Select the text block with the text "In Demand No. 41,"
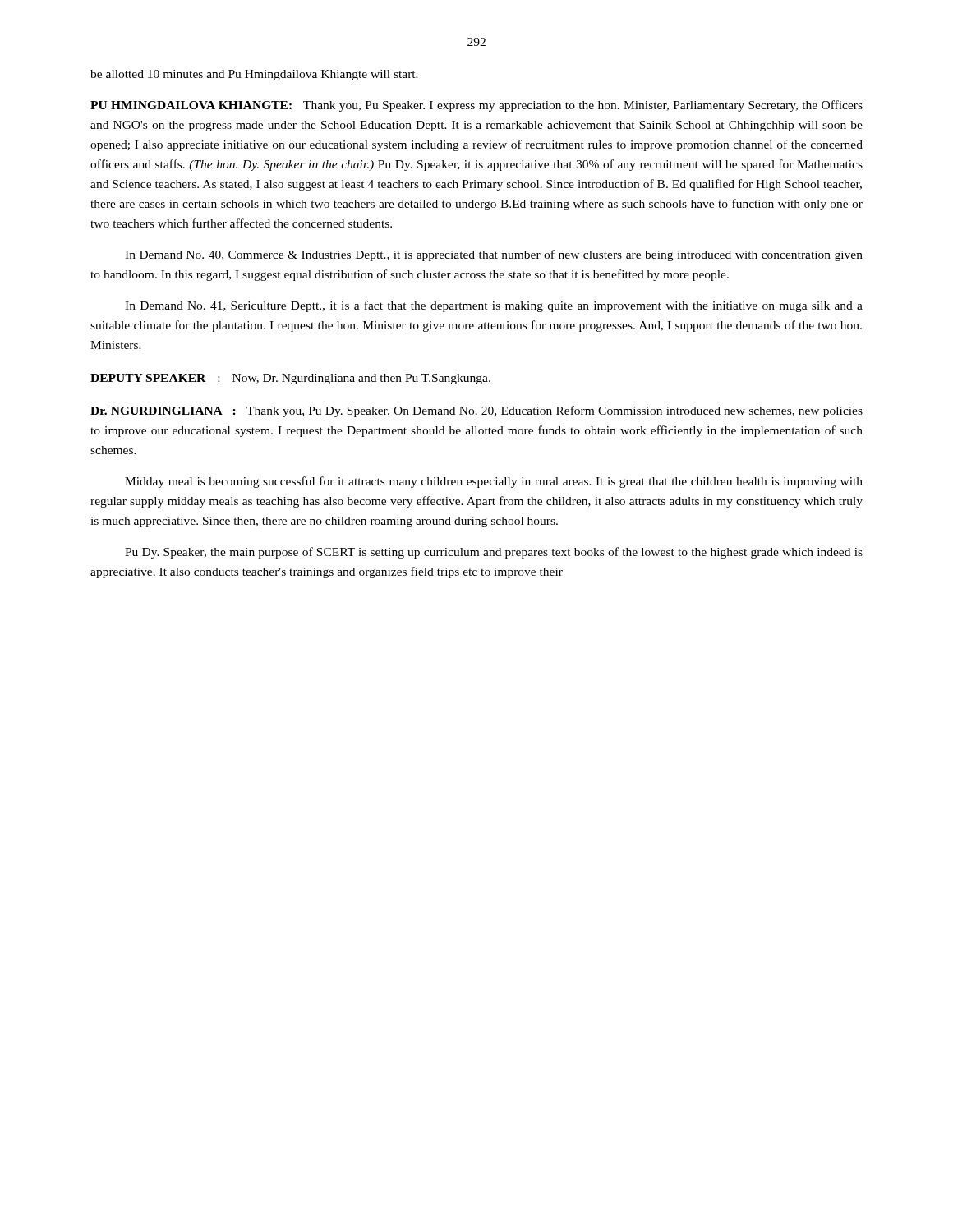Screen dimensions: 1232x953 [x=476, y=325]
